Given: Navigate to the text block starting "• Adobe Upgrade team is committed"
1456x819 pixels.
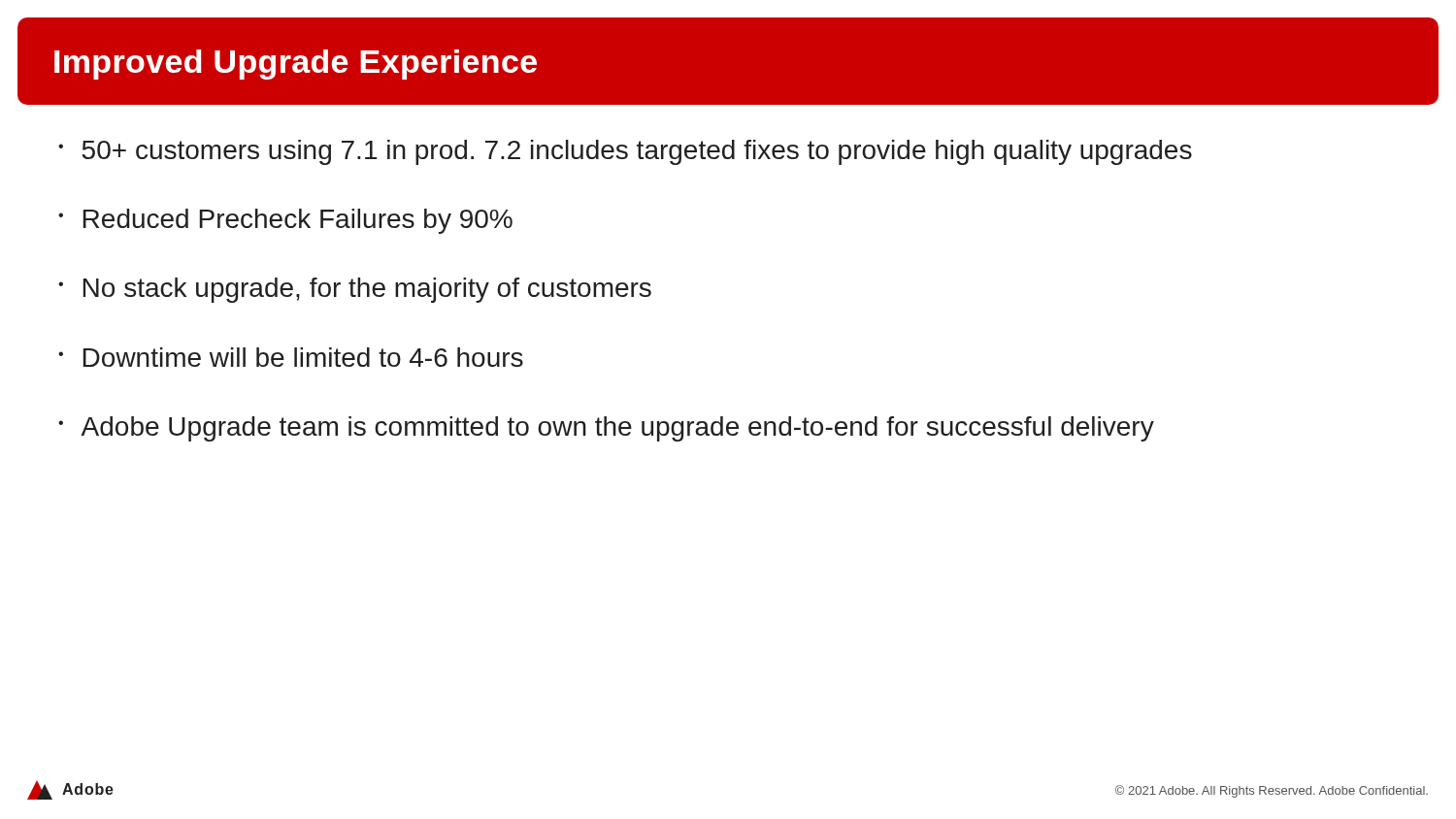Looking at the screenshot, I should click(x=606, y=426).
